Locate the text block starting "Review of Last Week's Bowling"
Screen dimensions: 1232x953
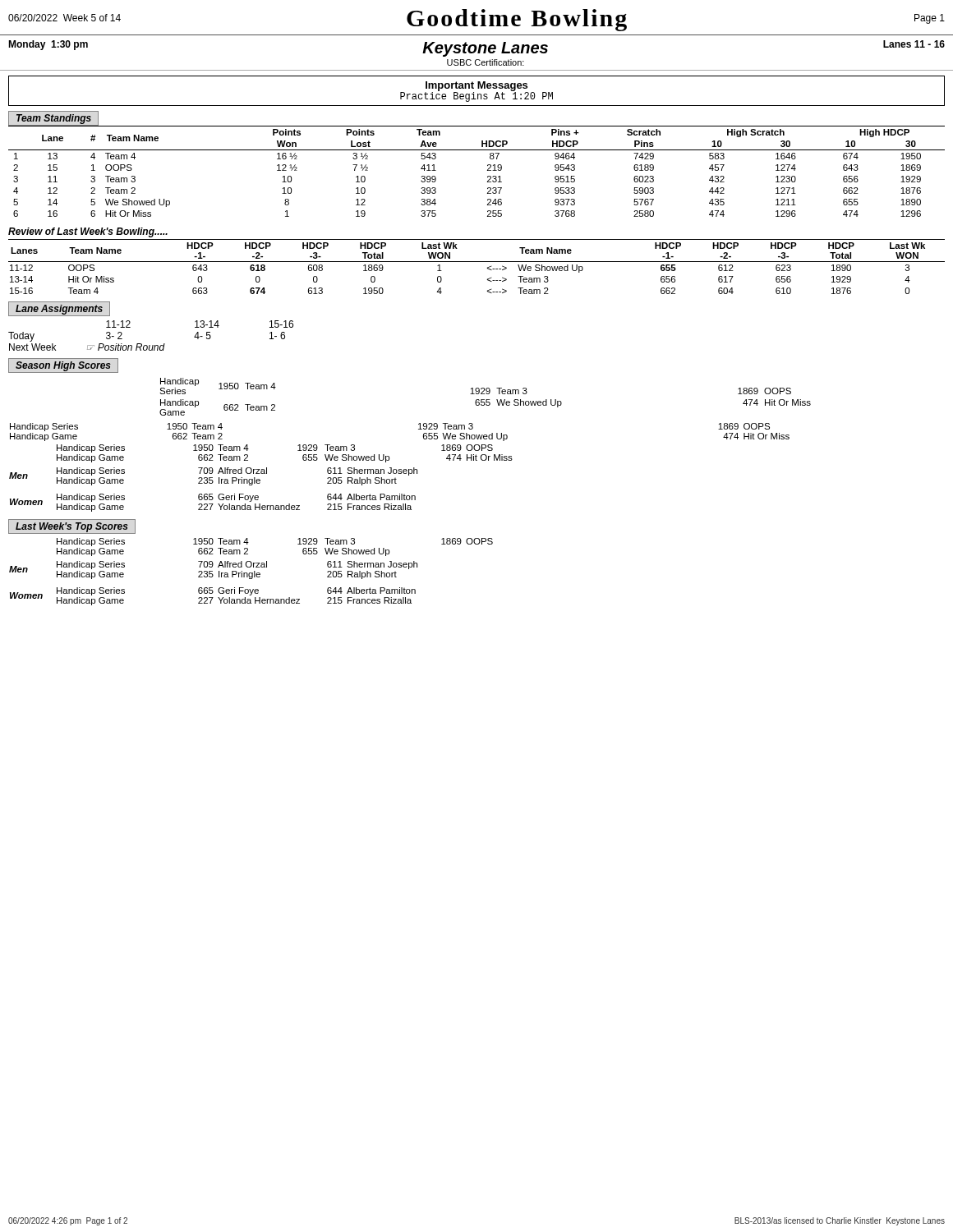point(88,232)
